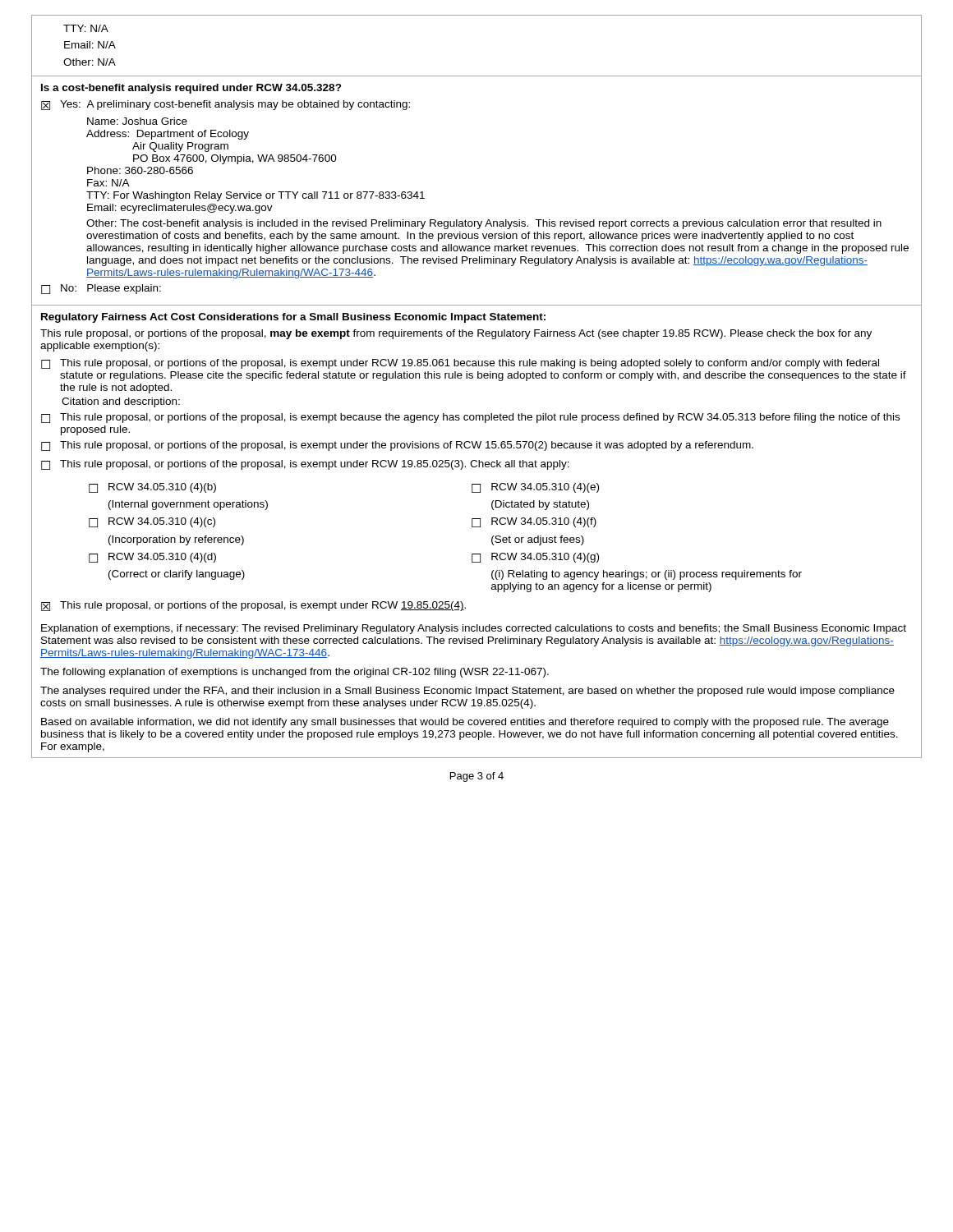Viewport: 953px width, 1232px height.
Task: Locate the text block that reads "Explanation of exemptions, if necessary: The"
Action: pyautogui.click(x=473, y=640)
